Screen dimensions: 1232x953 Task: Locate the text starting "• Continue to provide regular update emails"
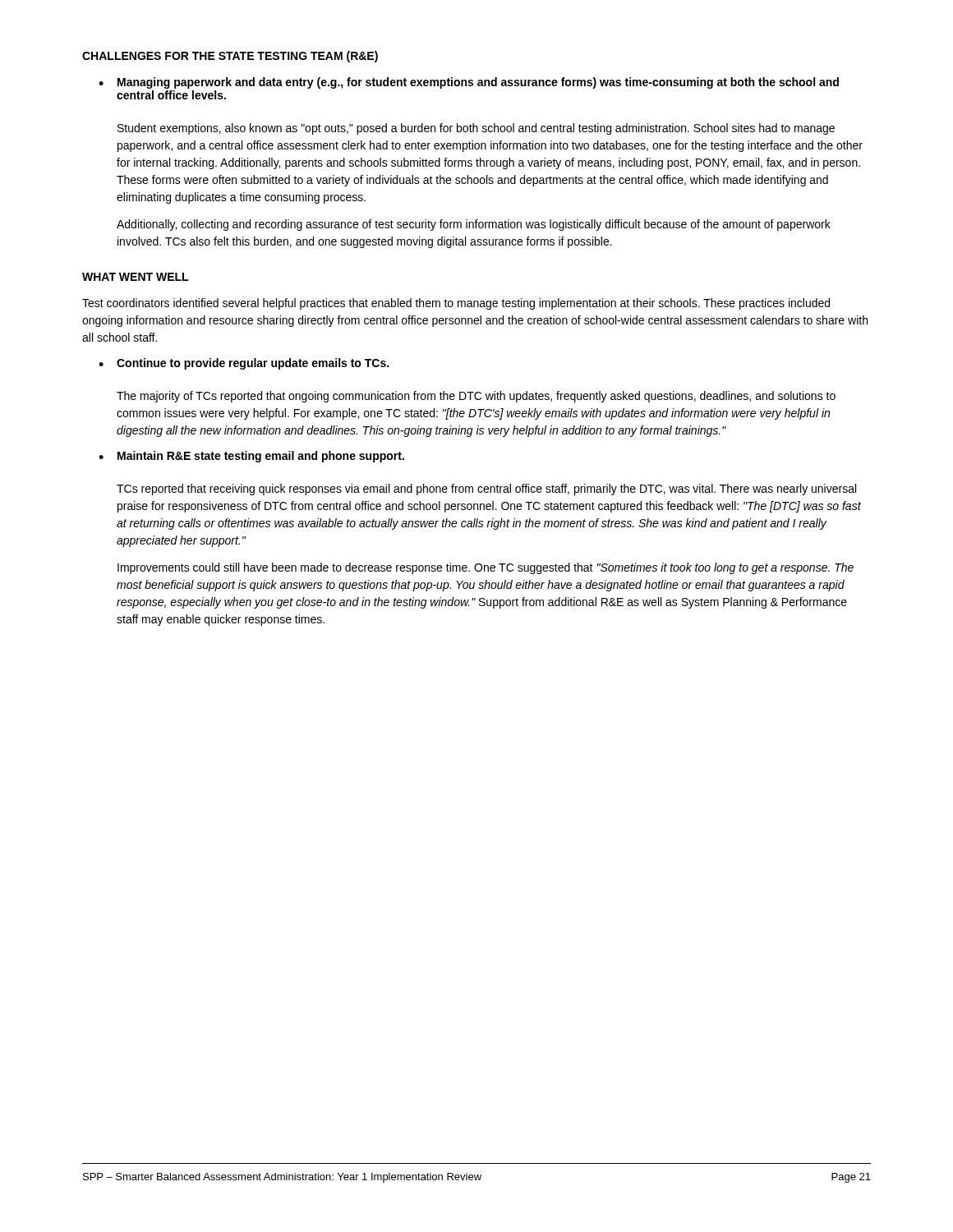tap(244, 364)
